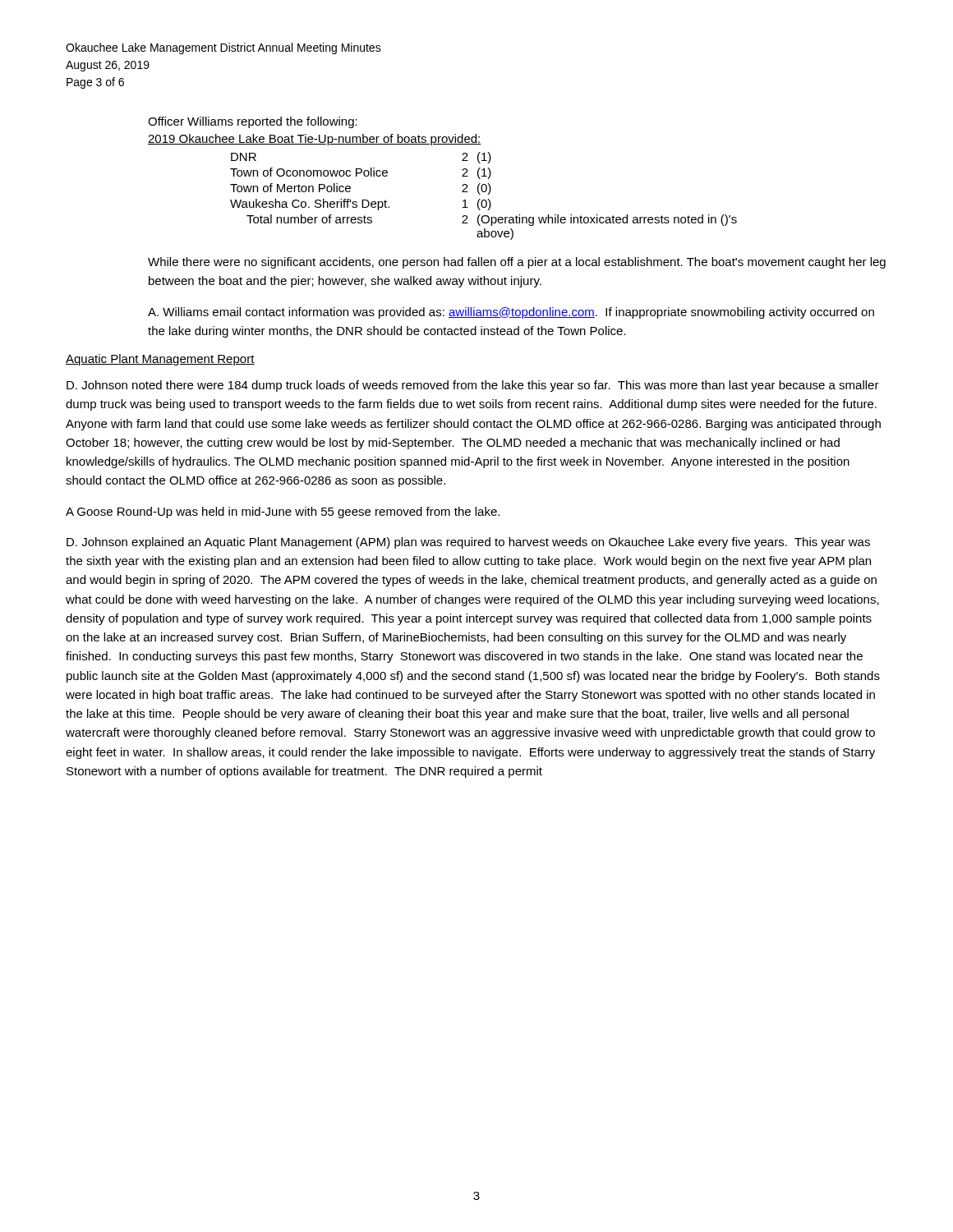Click on the table containing "Total number of arrests"
Screen dimensions: 1232x953
click(518, 195)
